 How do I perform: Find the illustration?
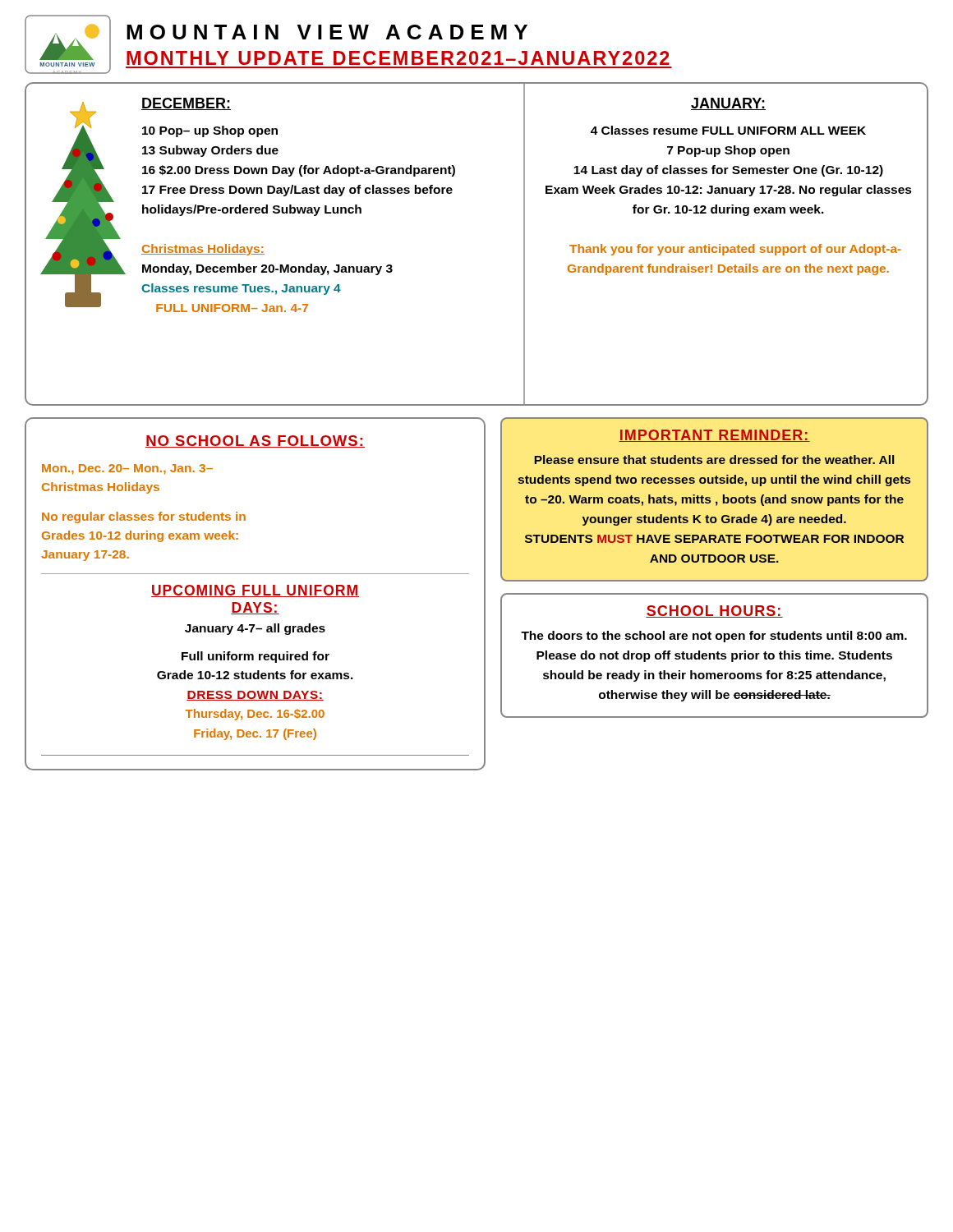click(81, 244)
